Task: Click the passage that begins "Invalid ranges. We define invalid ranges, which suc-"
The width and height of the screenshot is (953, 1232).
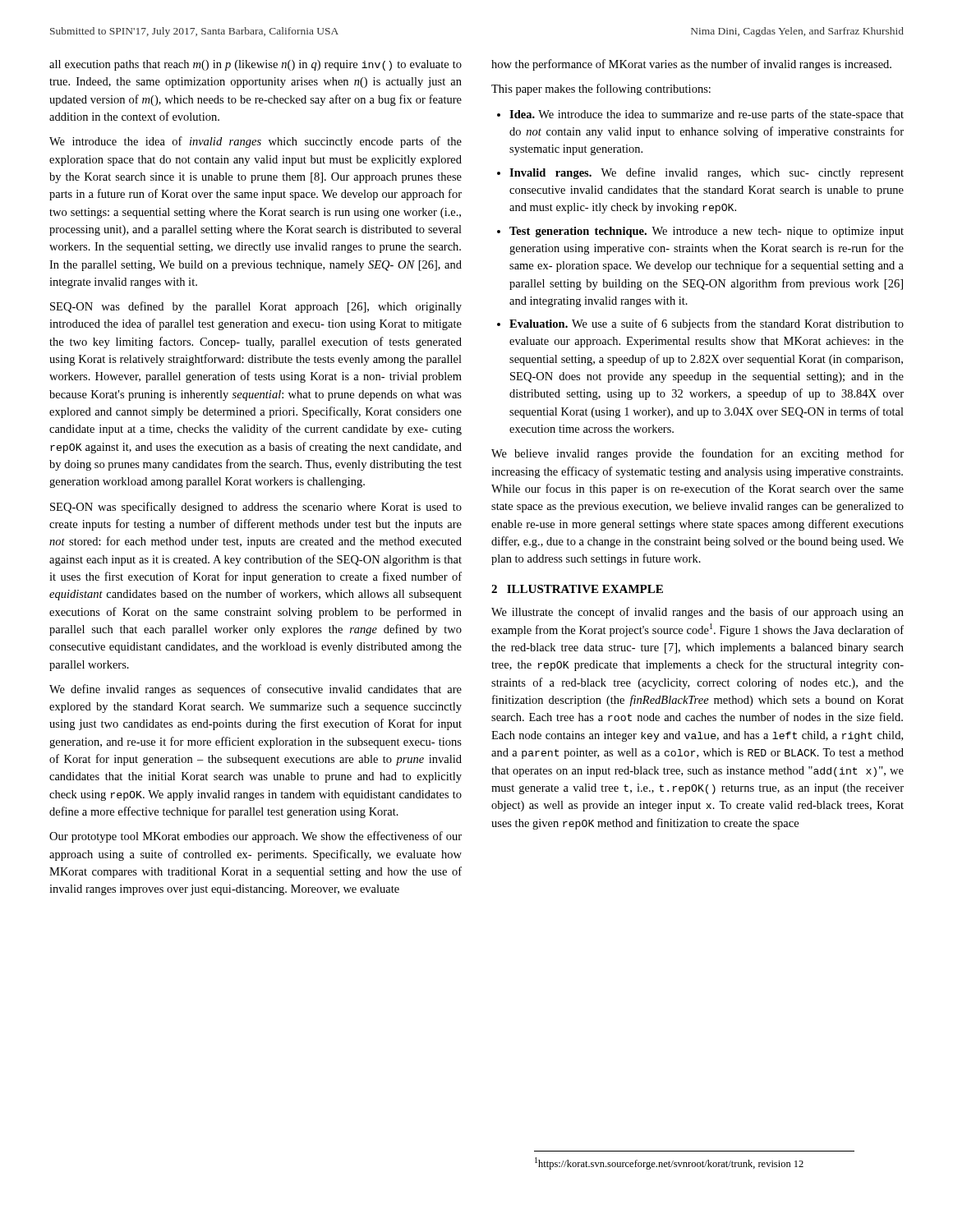Action: coord(707,190)
